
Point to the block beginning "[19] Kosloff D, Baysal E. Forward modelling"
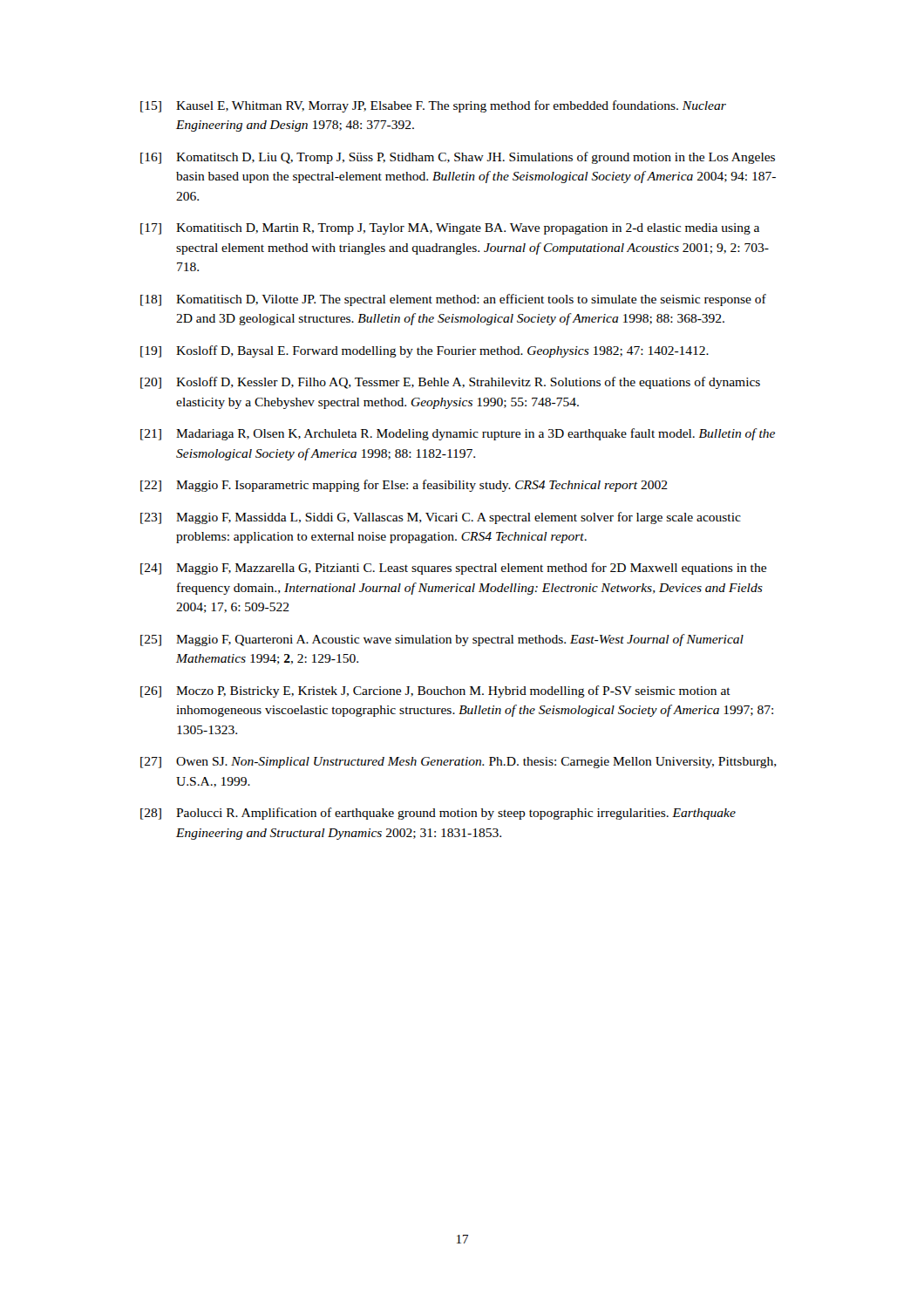pyautogui.click(x=462, y=350)
